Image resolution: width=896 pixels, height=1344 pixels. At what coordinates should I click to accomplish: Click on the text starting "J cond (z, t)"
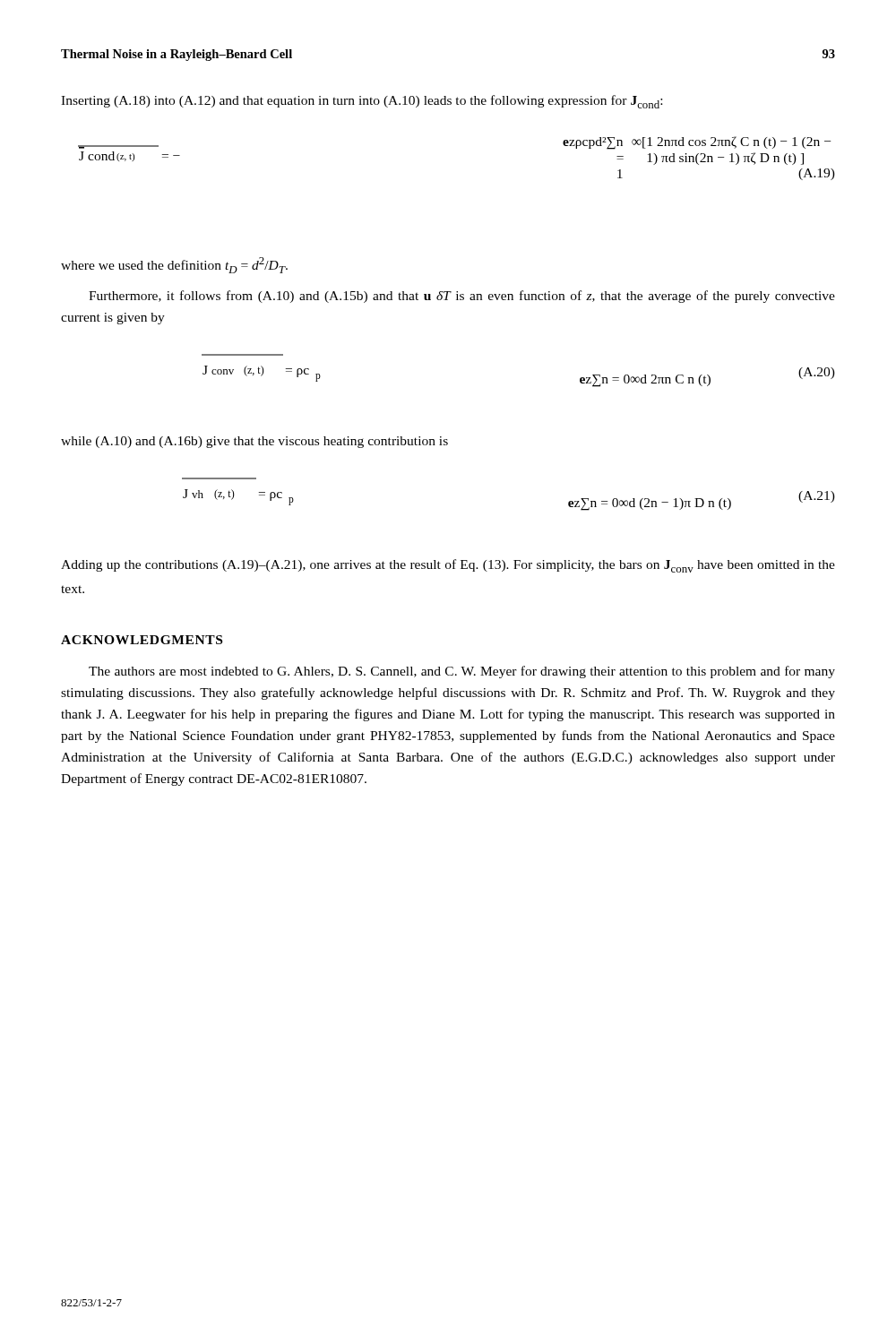click(x=118, y=146)
